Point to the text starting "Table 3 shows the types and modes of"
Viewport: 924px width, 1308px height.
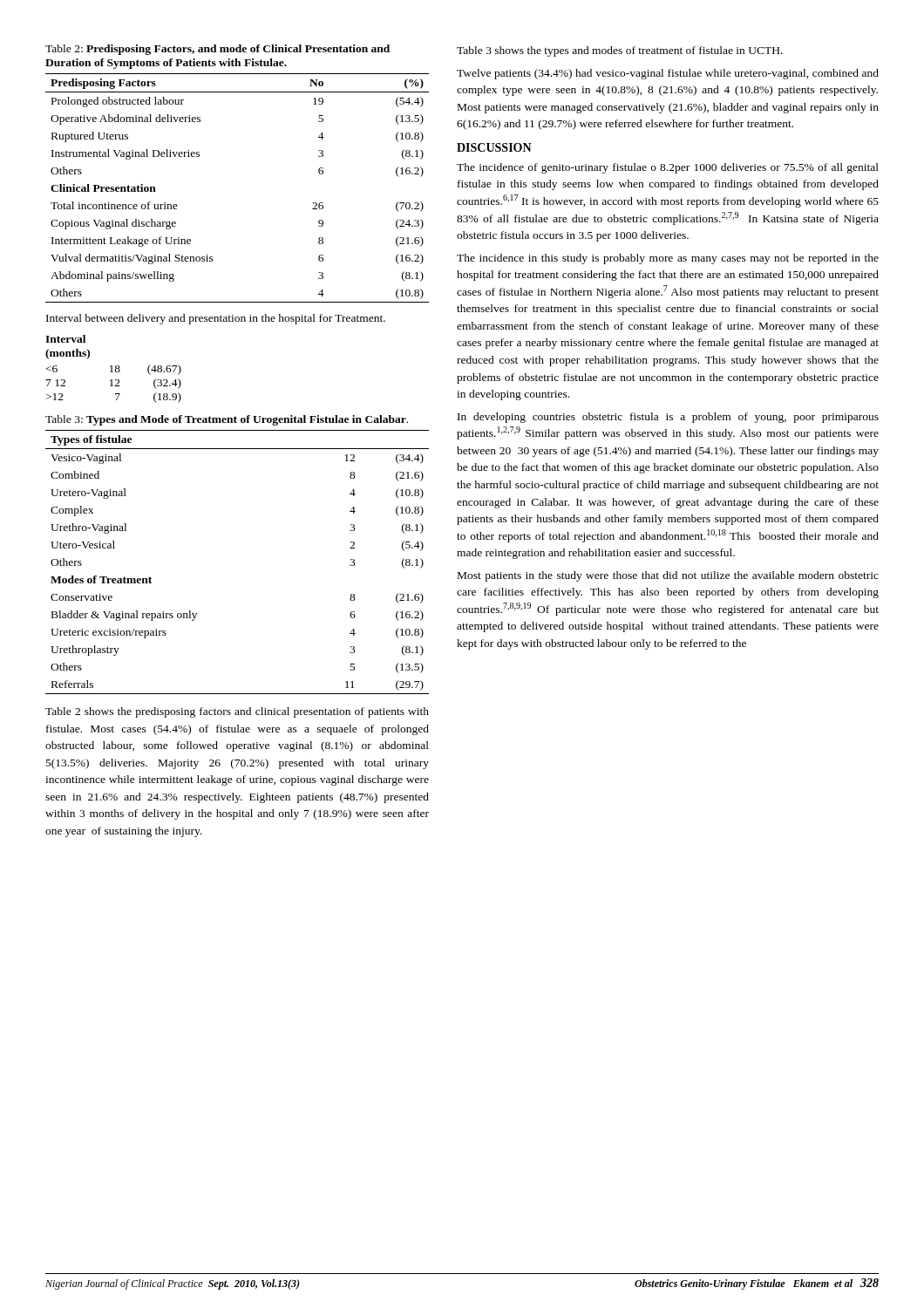point(668,87)
